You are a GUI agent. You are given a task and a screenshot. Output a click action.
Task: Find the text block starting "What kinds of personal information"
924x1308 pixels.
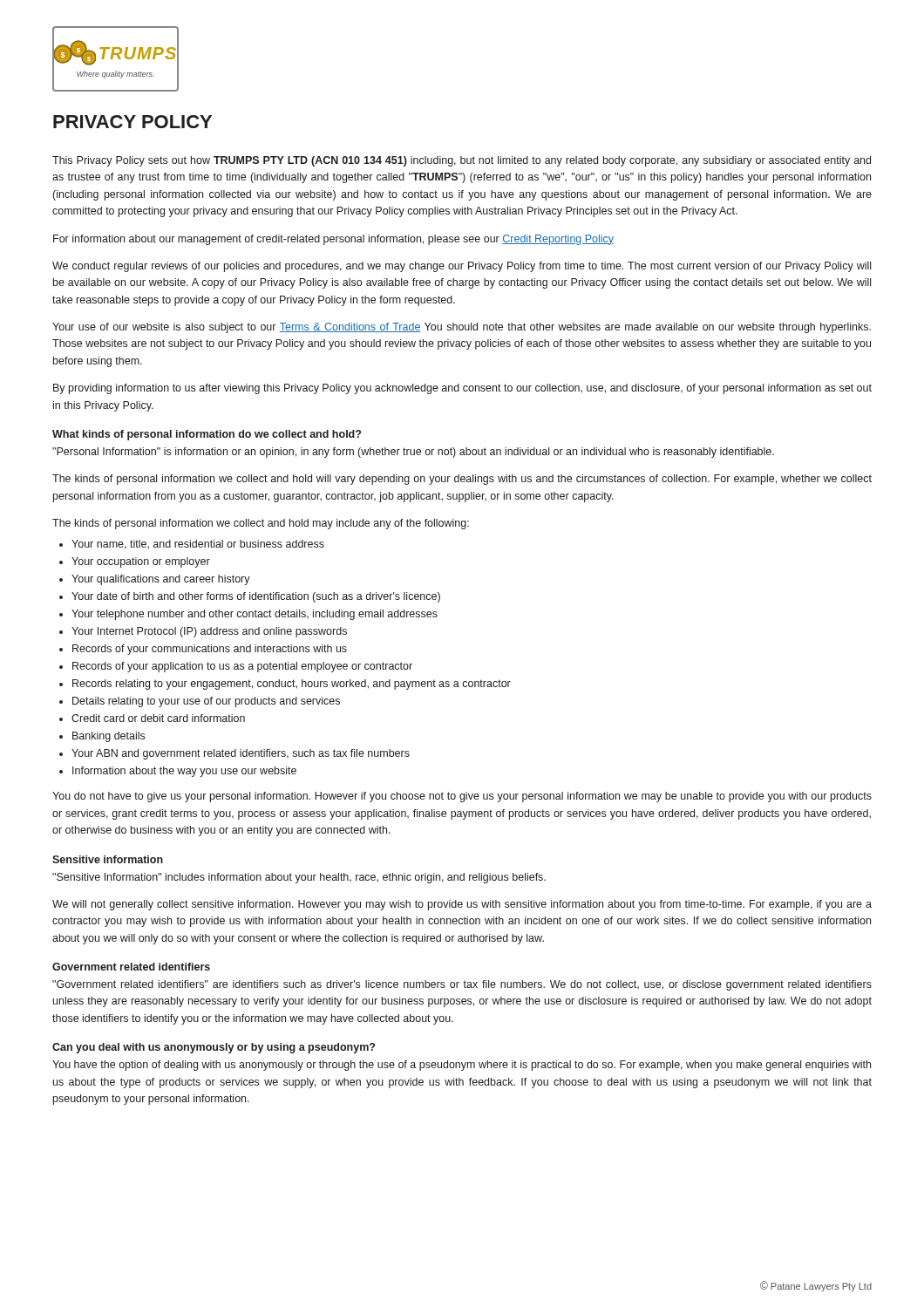coord(207,434)
